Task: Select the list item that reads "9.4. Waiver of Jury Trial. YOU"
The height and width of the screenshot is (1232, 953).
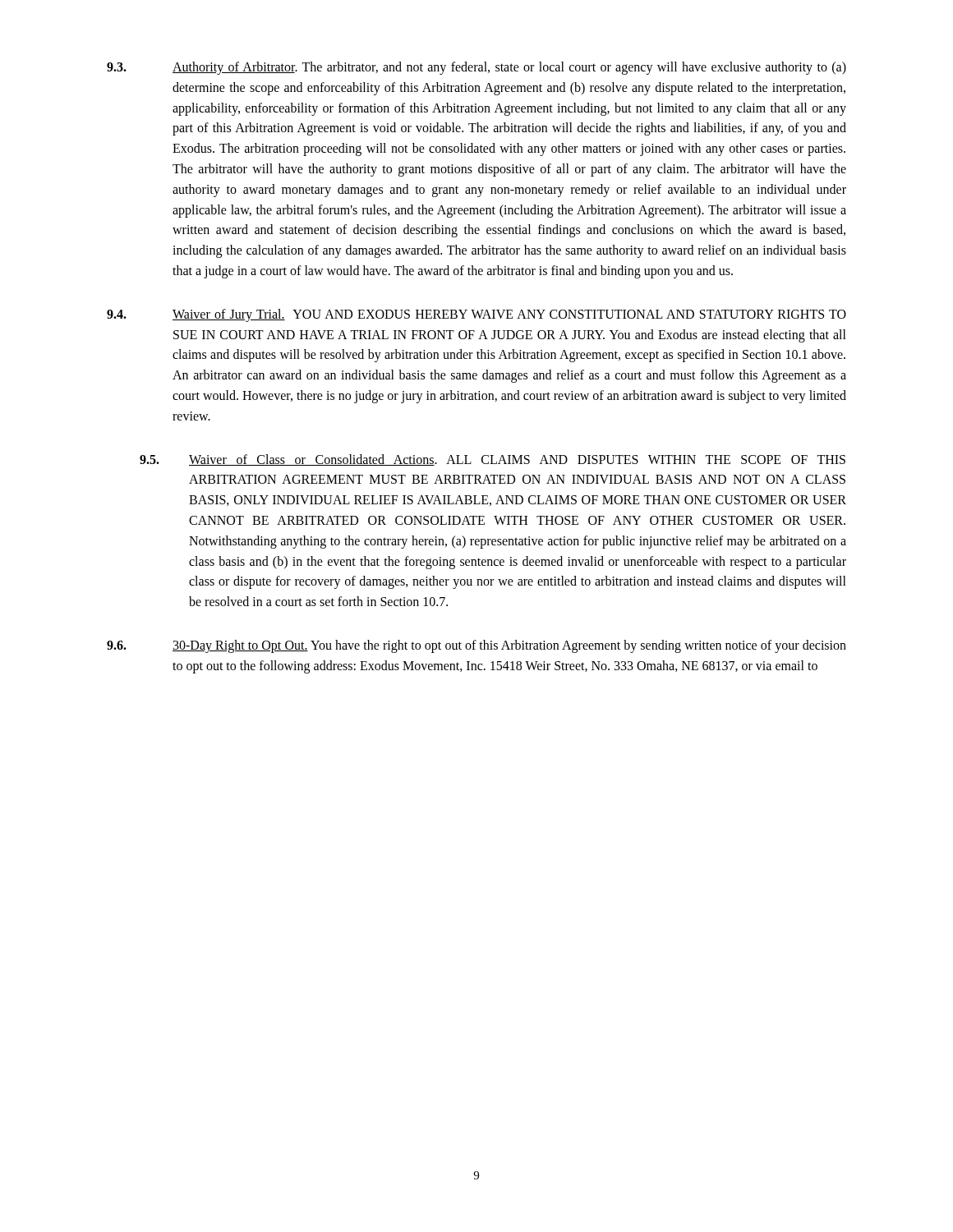Action: (x=476, y=366)
